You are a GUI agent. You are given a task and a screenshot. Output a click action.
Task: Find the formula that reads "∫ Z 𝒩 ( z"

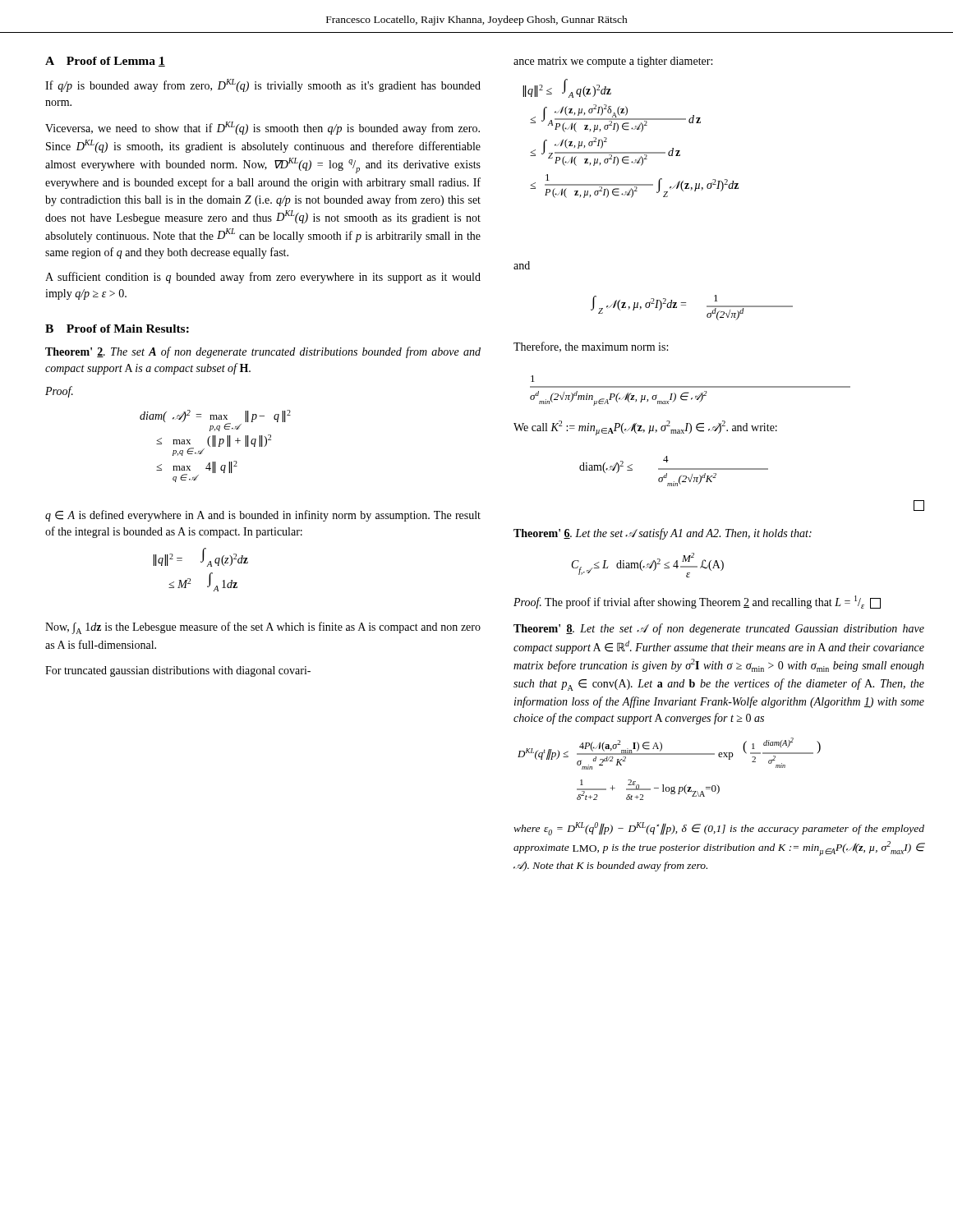pyautogui.click(x=719, y=304)
